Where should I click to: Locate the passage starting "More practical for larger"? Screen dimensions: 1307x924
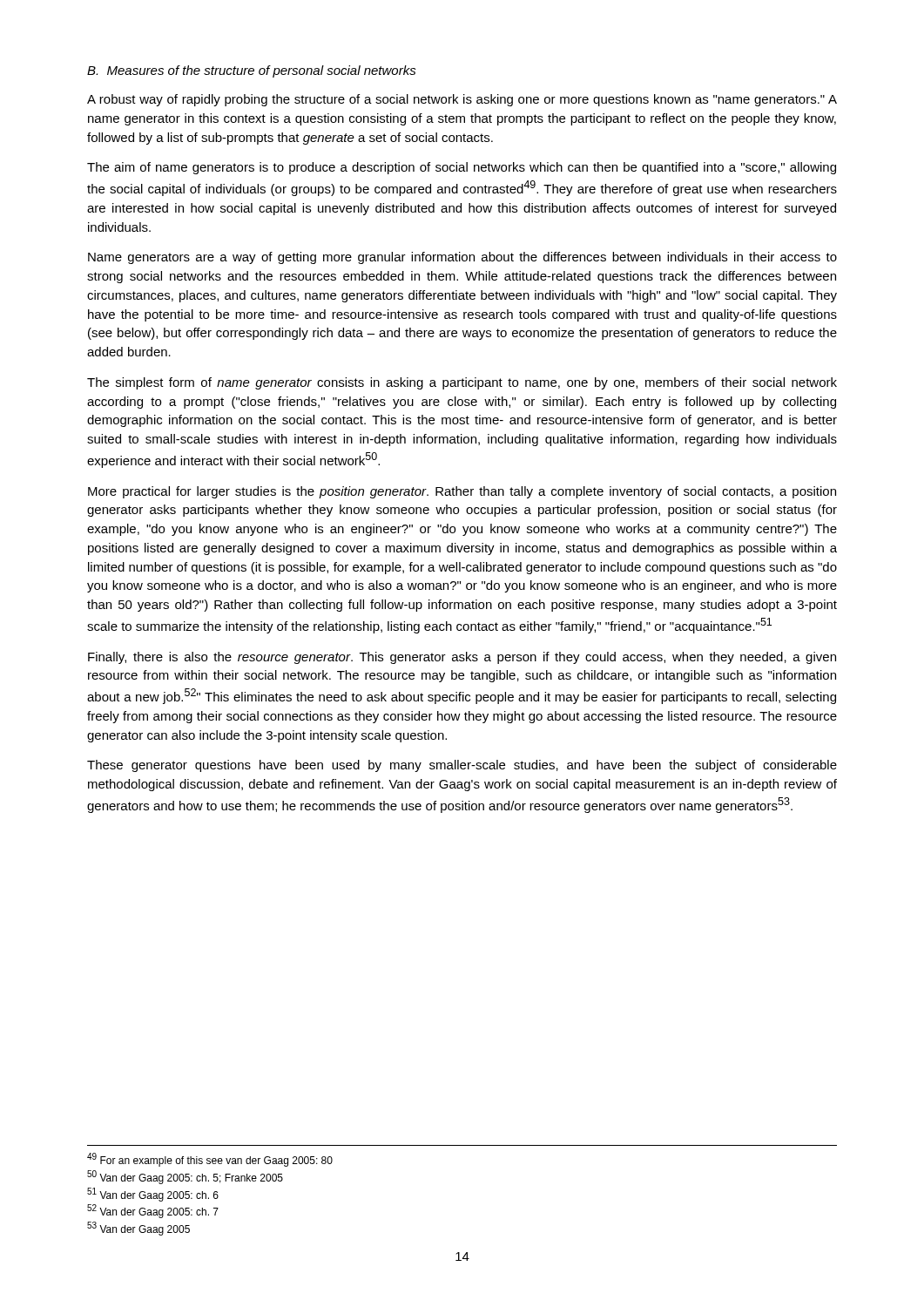pyautogui.click(x=462, y=558)
